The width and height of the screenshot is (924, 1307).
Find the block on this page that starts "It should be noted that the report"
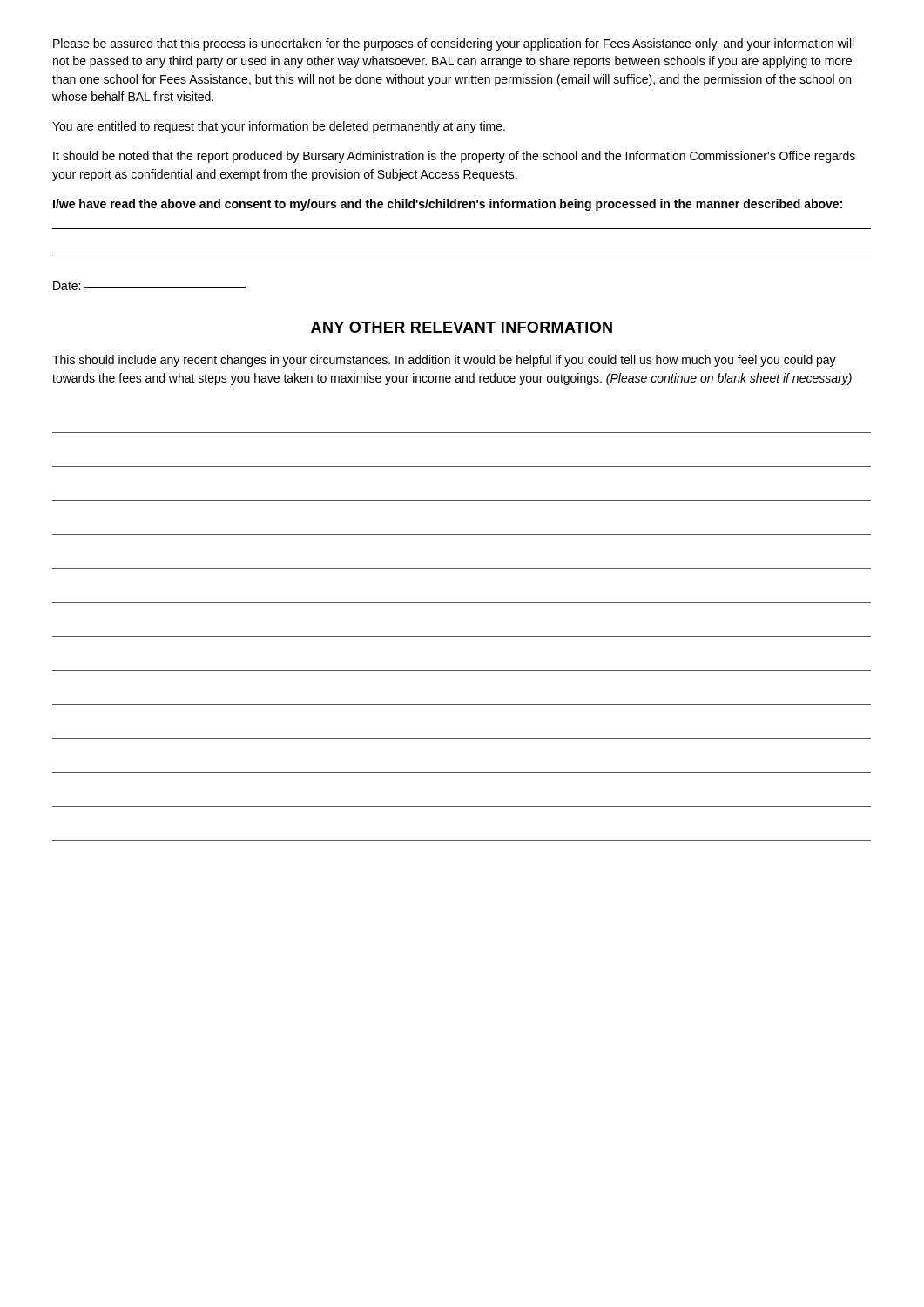tap(454, 165)
